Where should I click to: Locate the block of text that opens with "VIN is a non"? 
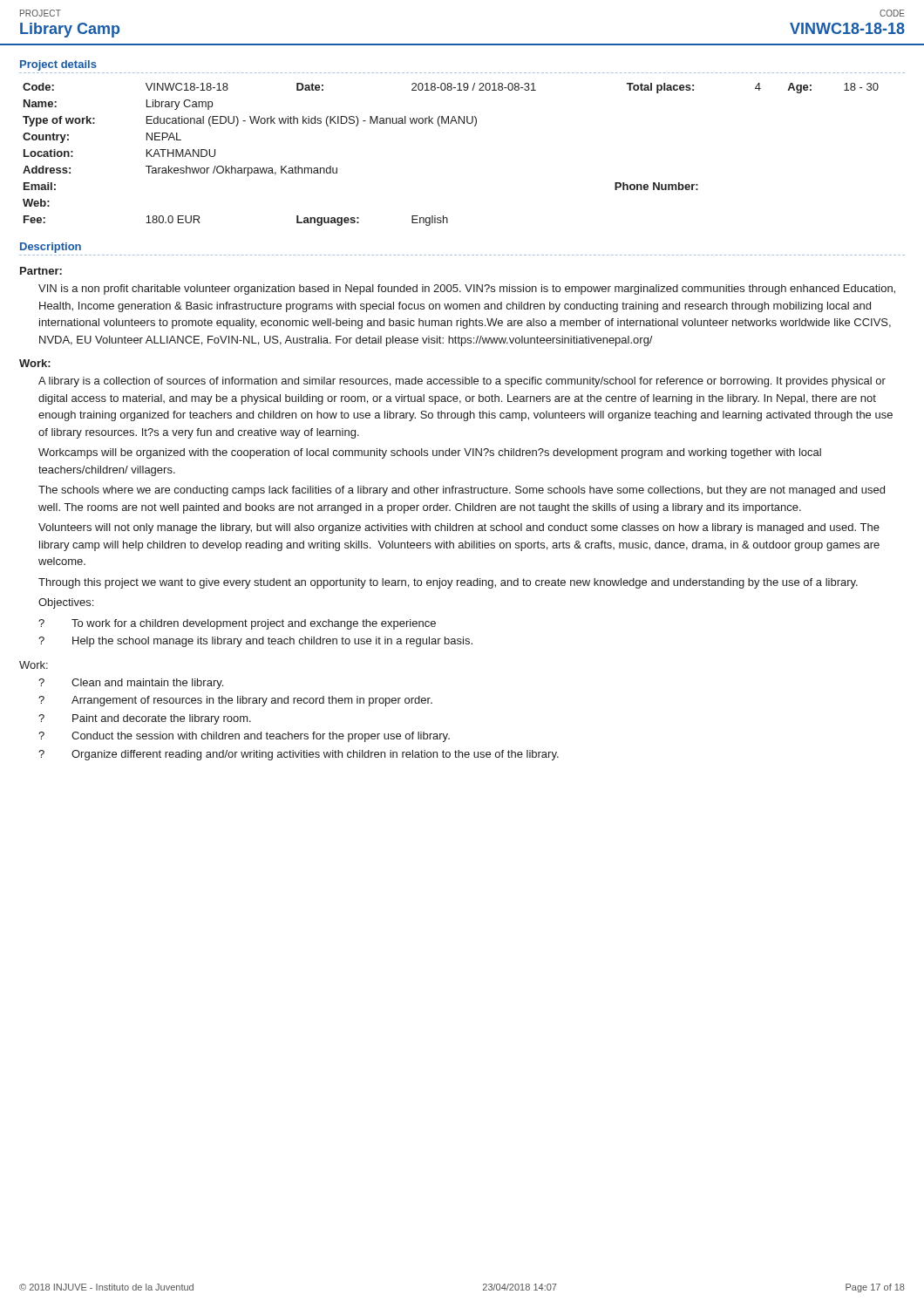[x=467, y=314]
